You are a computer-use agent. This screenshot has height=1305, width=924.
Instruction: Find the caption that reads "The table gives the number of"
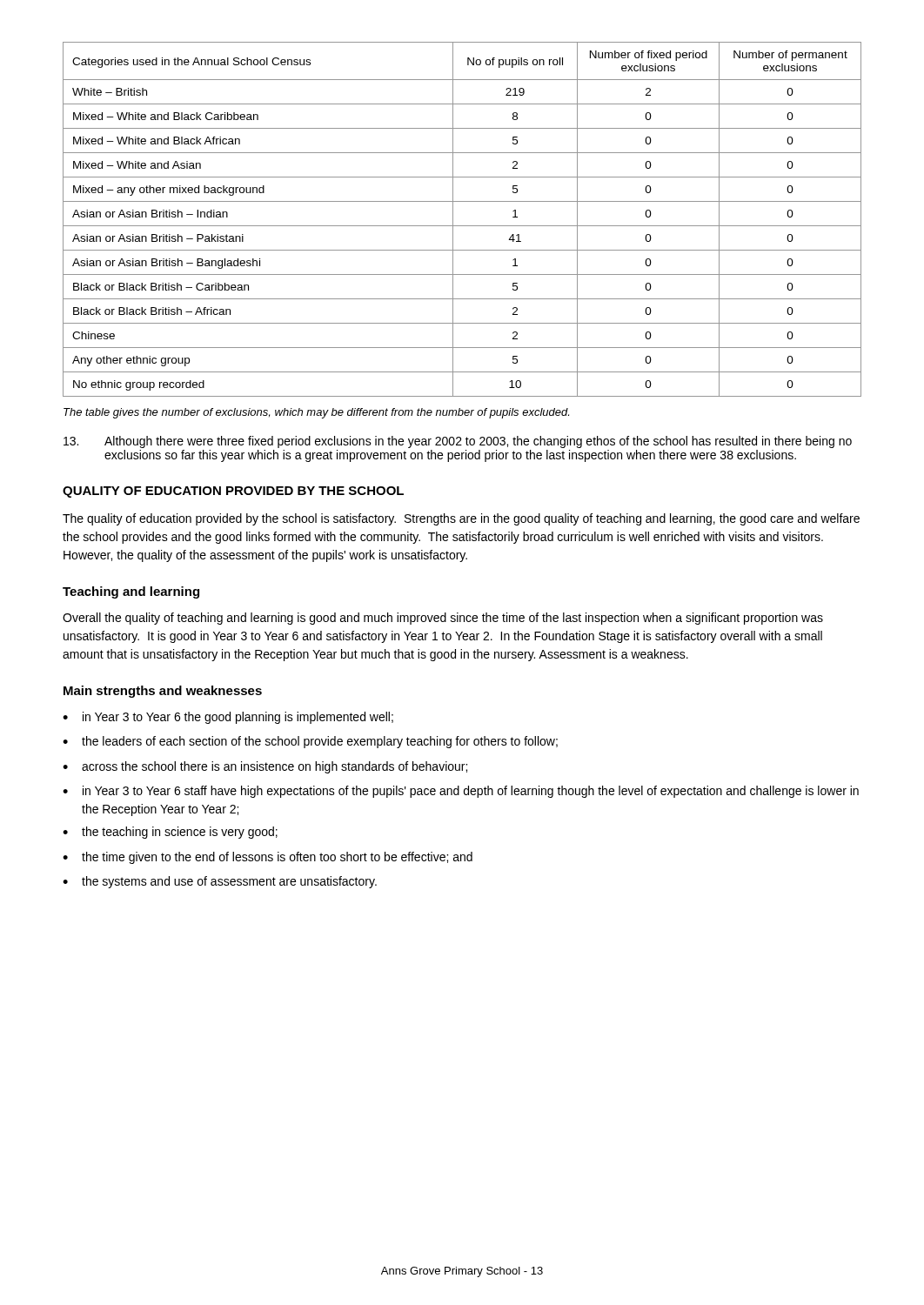tap(317, 412)
